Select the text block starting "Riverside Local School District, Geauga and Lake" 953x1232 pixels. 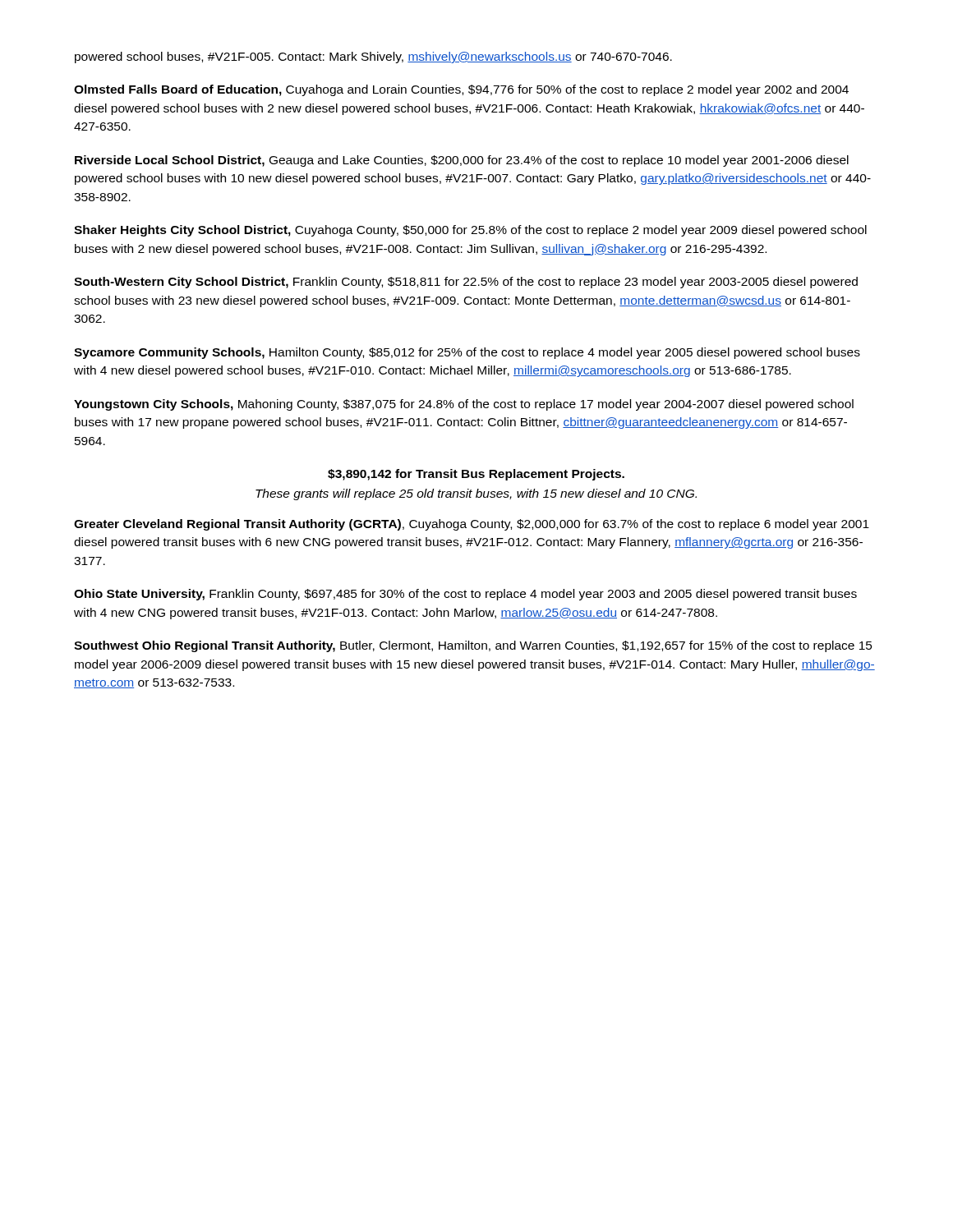472,178
